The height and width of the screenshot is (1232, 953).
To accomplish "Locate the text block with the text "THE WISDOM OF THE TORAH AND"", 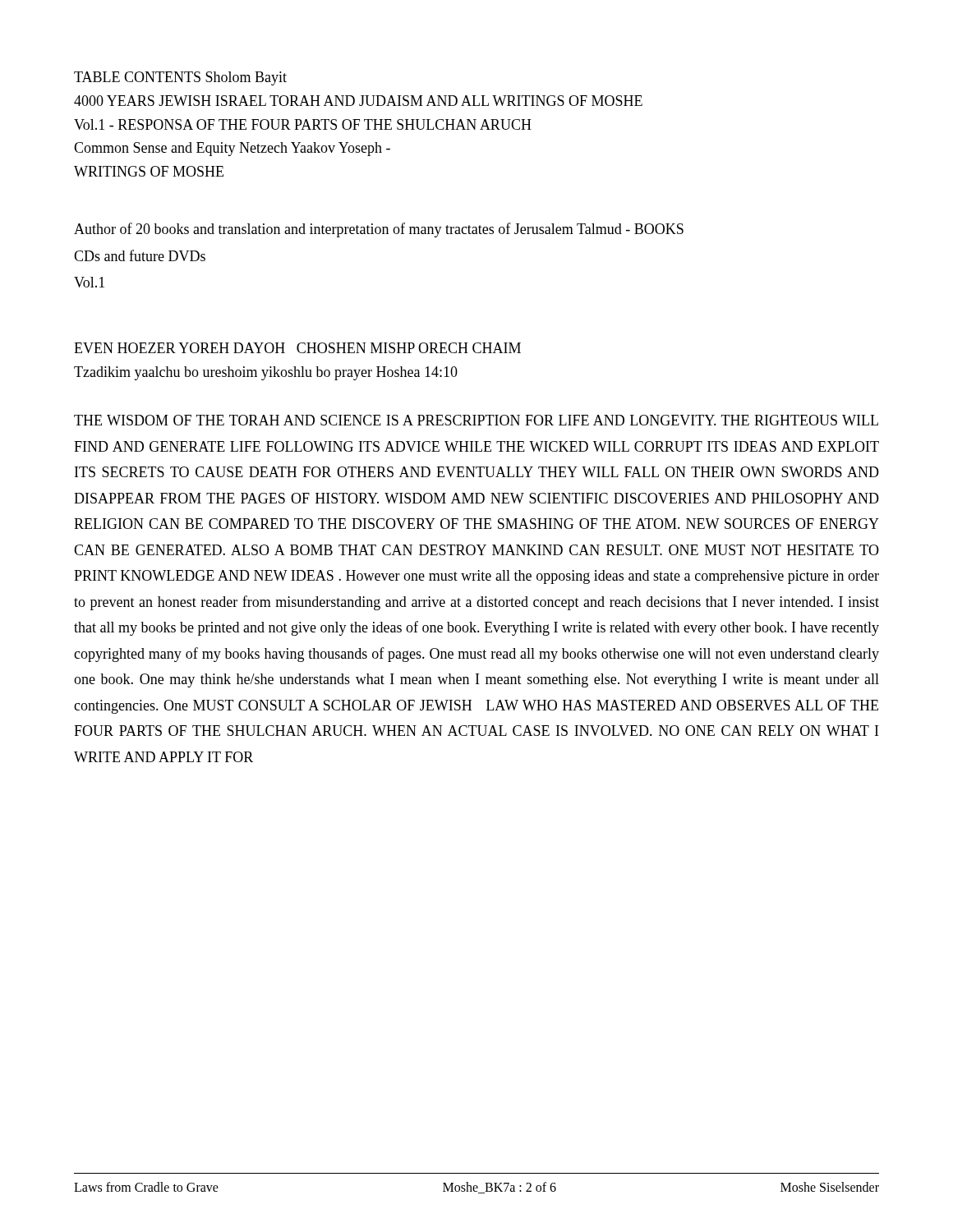I will pyautogui.click(x=476, y=589).
